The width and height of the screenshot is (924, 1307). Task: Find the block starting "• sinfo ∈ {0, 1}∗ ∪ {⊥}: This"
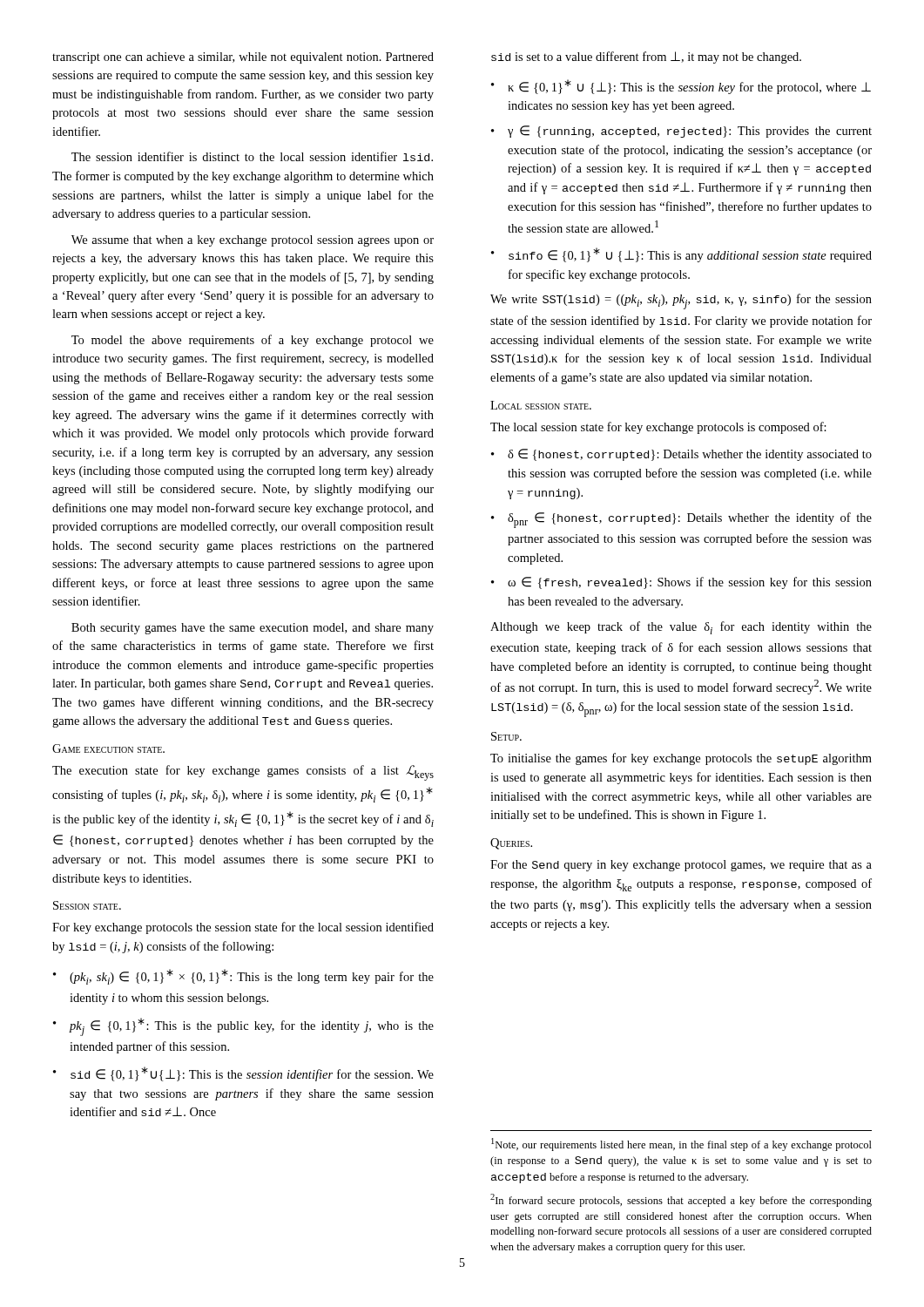pos(681,264)
